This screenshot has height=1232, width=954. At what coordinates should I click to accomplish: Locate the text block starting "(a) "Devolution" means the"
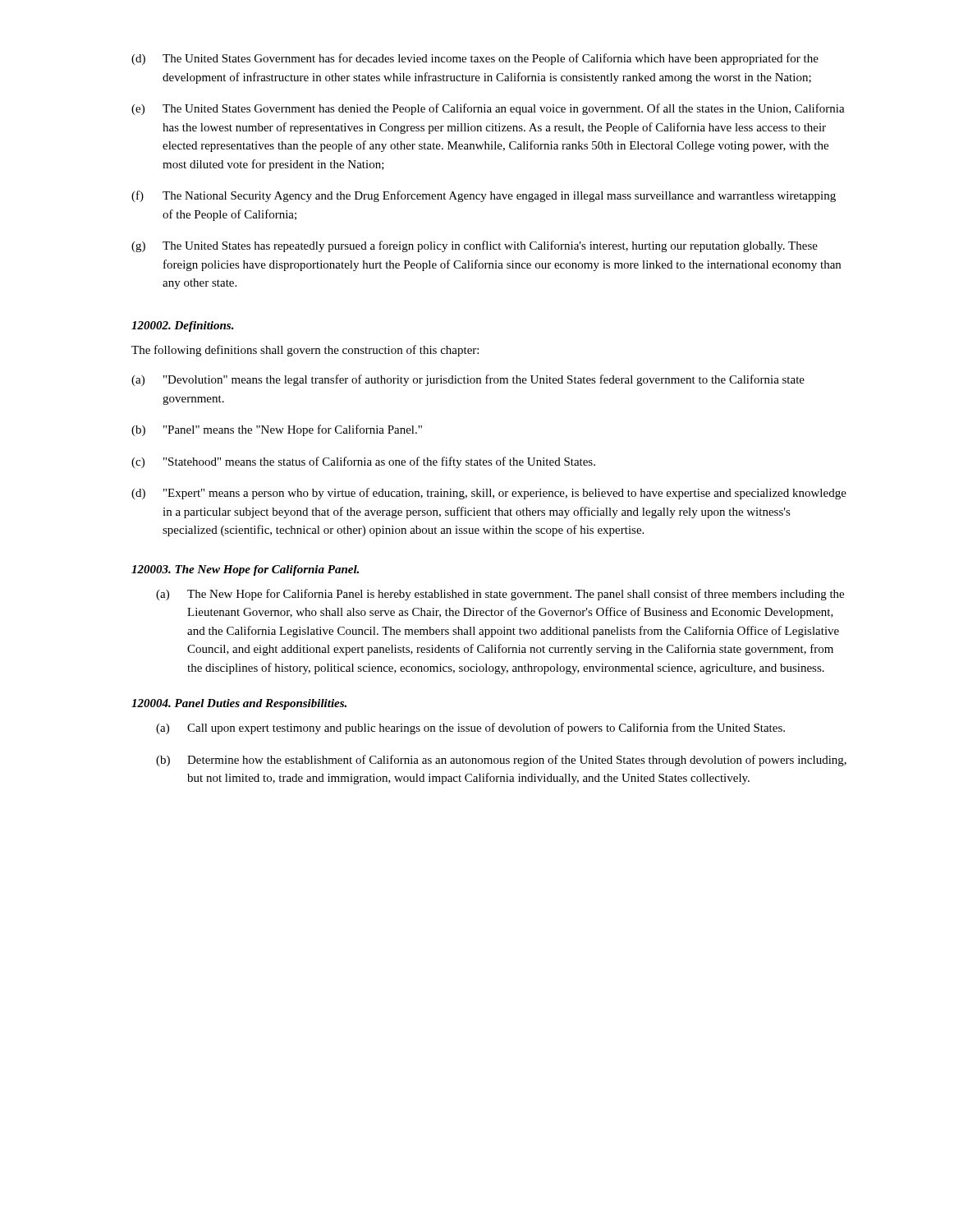tap(489, 389)
